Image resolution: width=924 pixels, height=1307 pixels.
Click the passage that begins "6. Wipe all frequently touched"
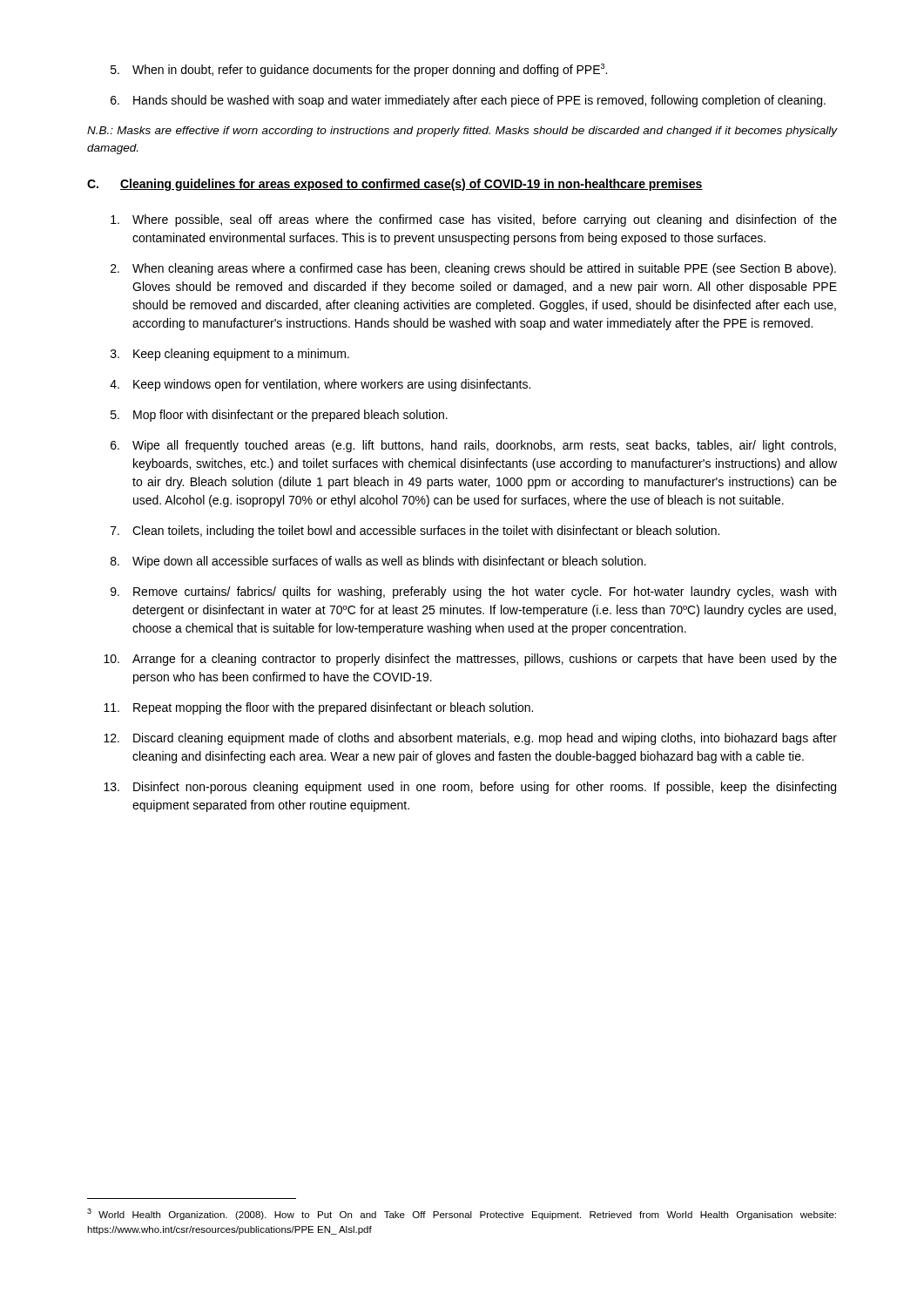462,473
